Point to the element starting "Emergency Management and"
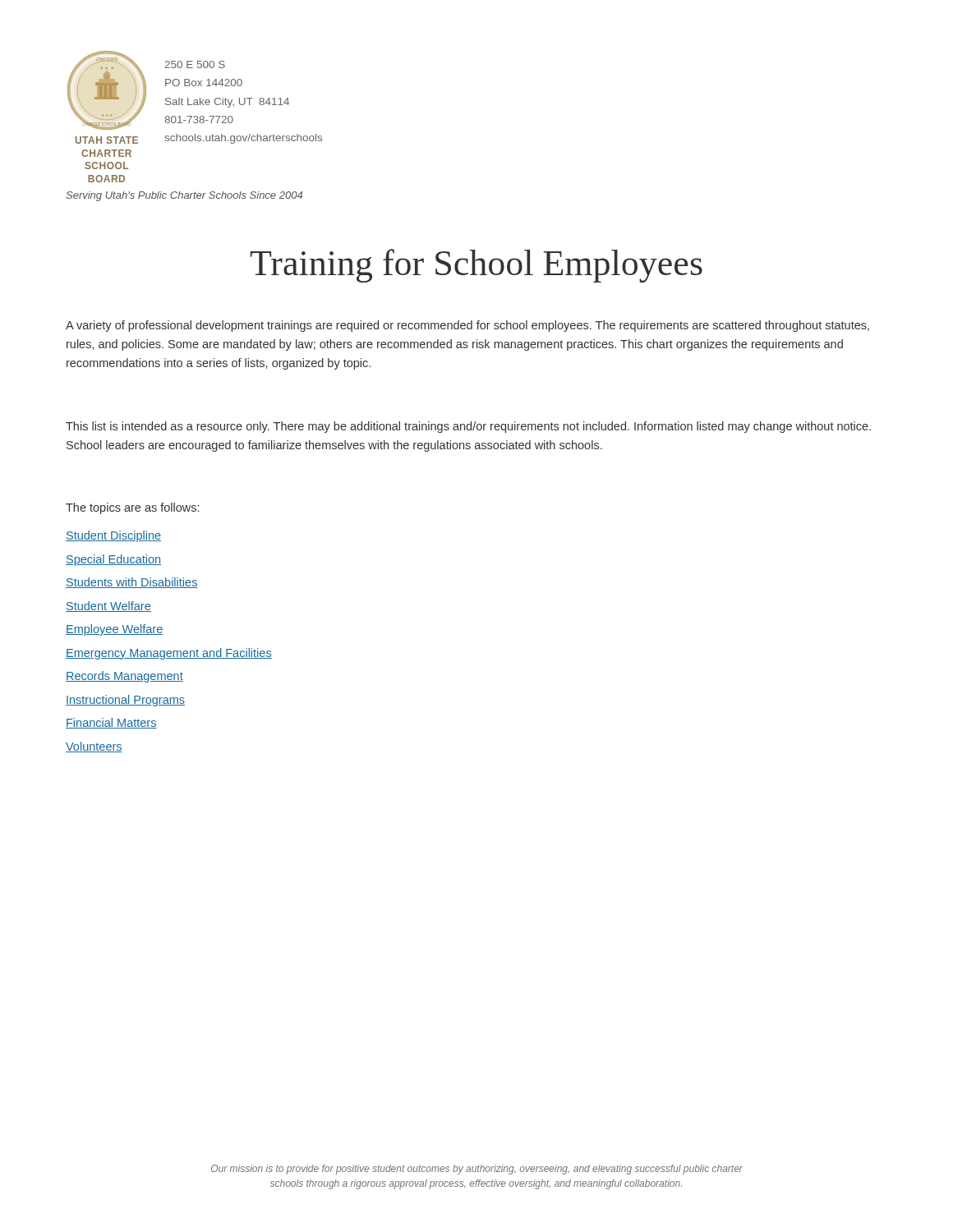 (x=169, y=653)
